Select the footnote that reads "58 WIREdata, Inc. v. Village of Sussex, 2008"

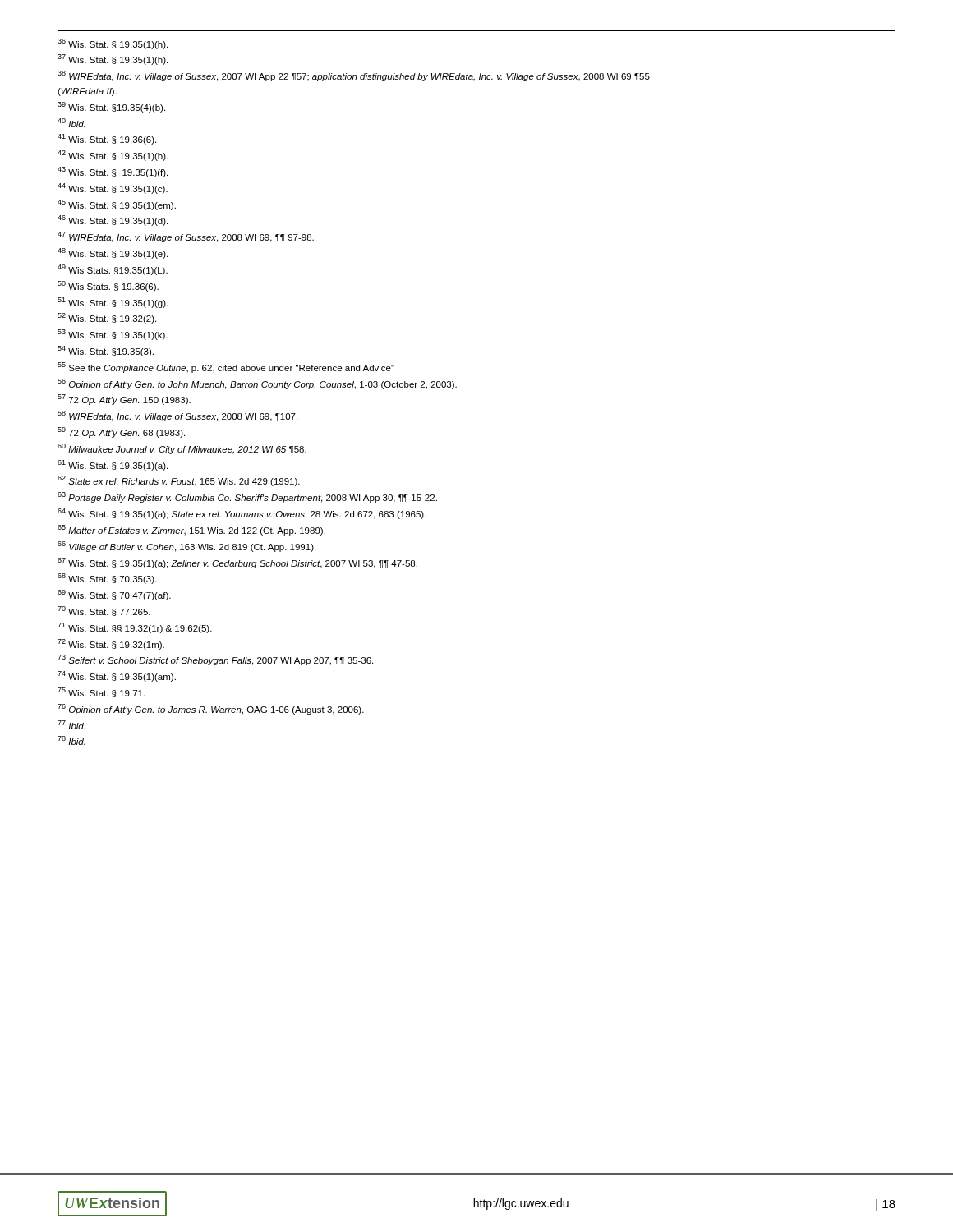pyautogui.click(x=178, y=416)
